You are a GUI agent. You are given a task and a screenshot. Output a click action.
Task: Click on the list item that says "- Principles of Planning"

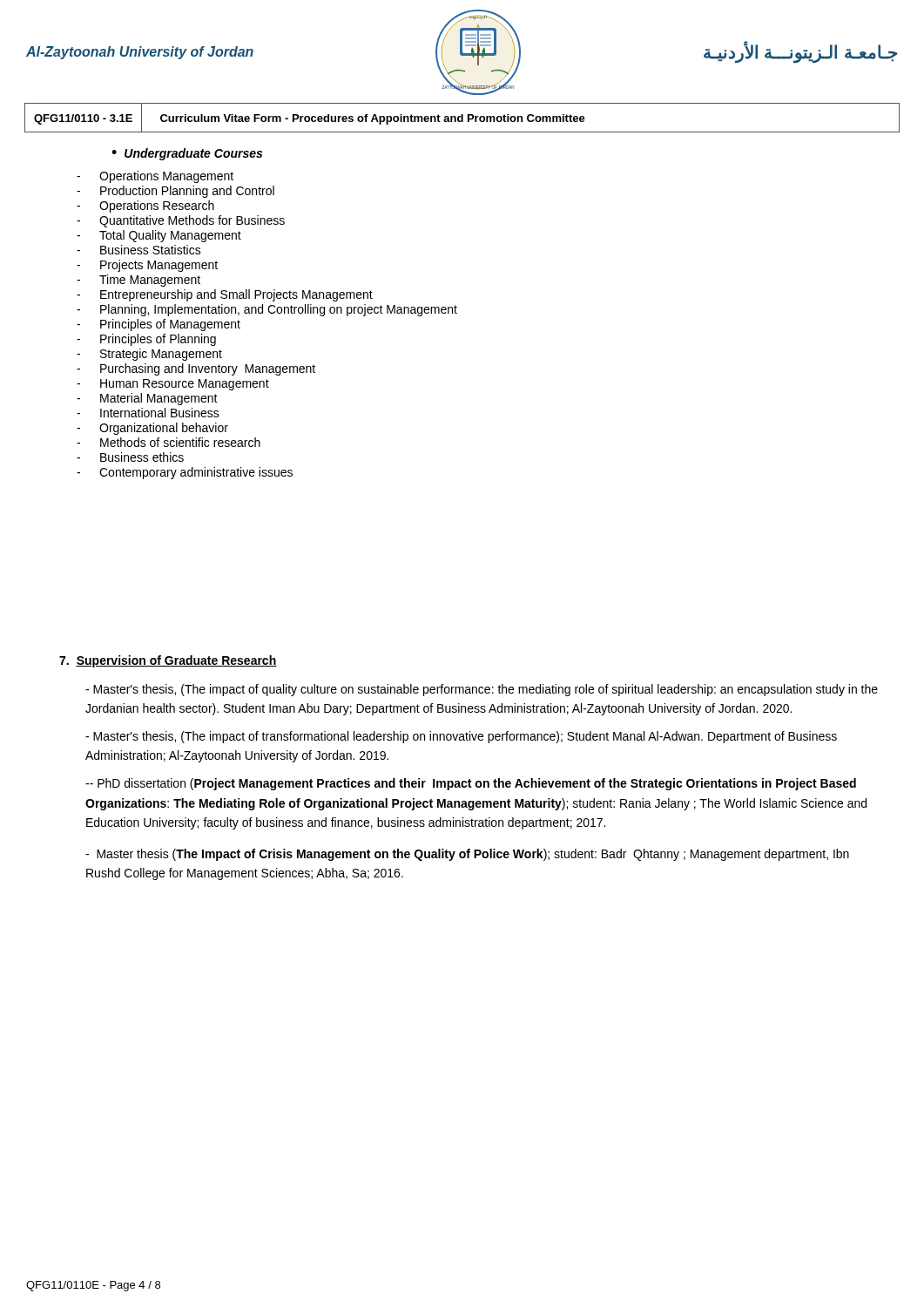tap(147, 339)
